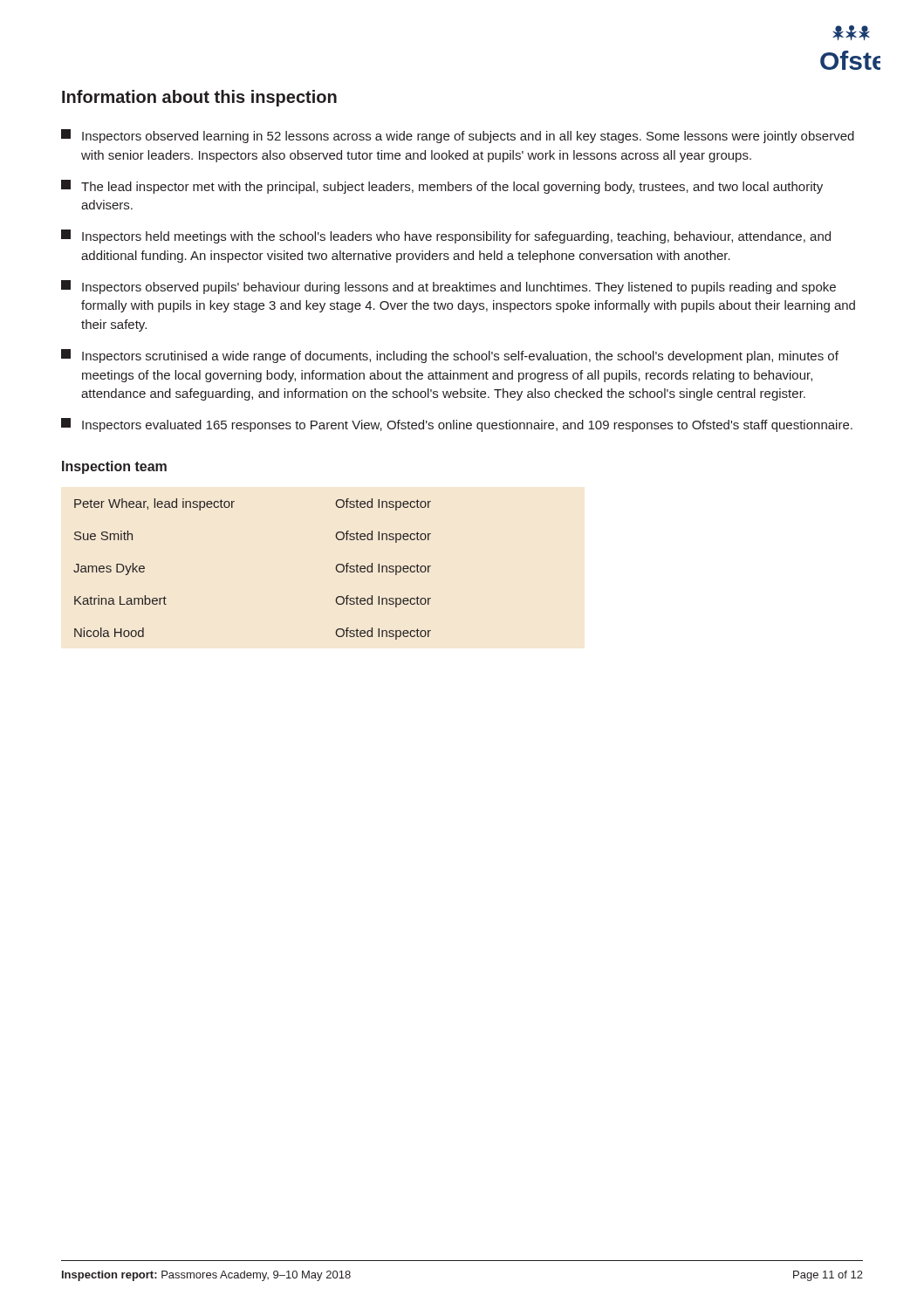This screenshot has height=1309, width=924.
Task: Find the table that mentions "Ofsted Inspector"
Action: (x=462, y=567)
